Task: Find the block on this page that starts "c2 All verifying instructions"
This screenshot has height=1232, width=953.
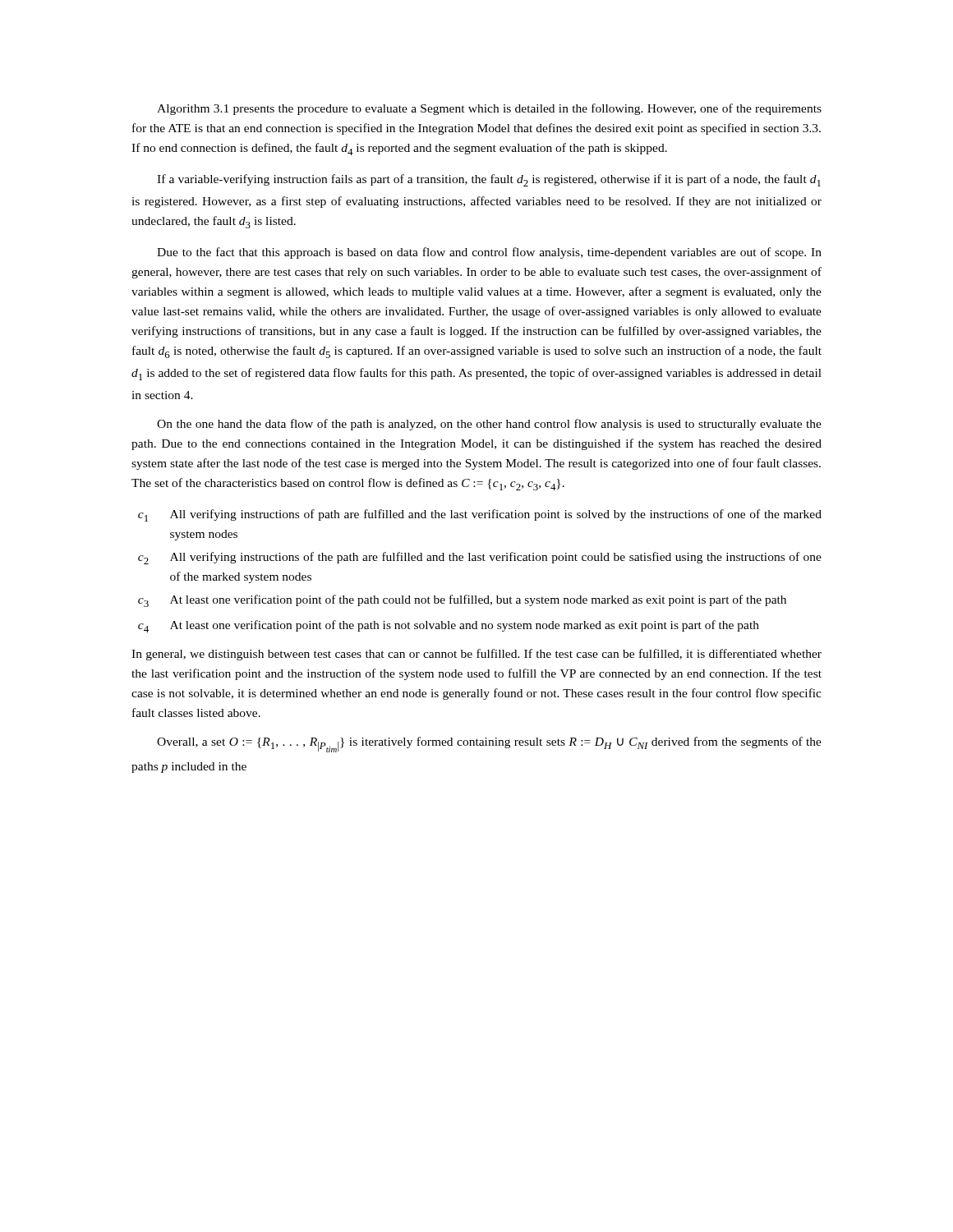Action: [x=480, y=567]
